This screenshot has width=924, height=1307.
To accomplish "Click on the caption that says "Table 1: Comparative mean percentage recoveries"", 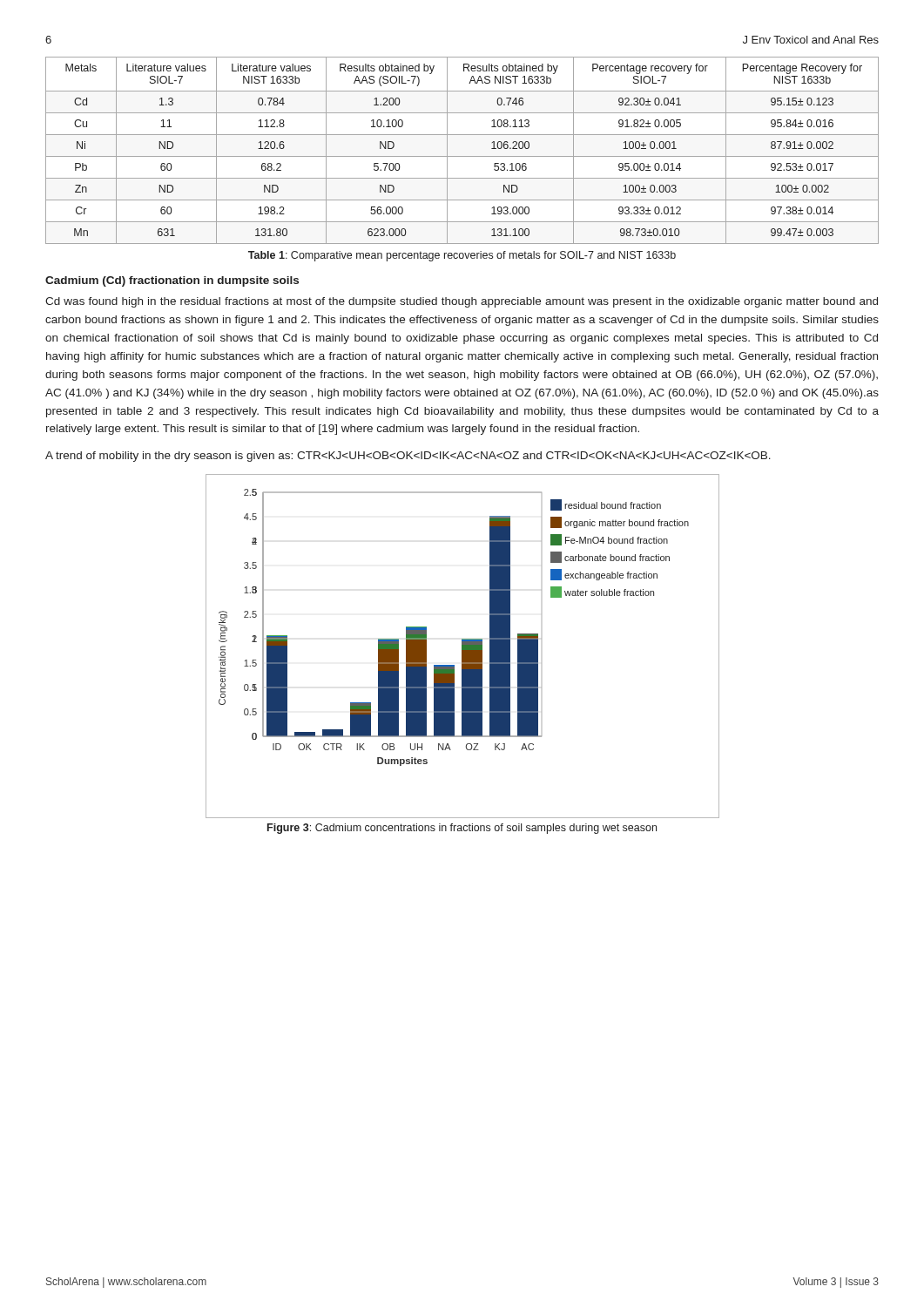I will tap(462, 255).
